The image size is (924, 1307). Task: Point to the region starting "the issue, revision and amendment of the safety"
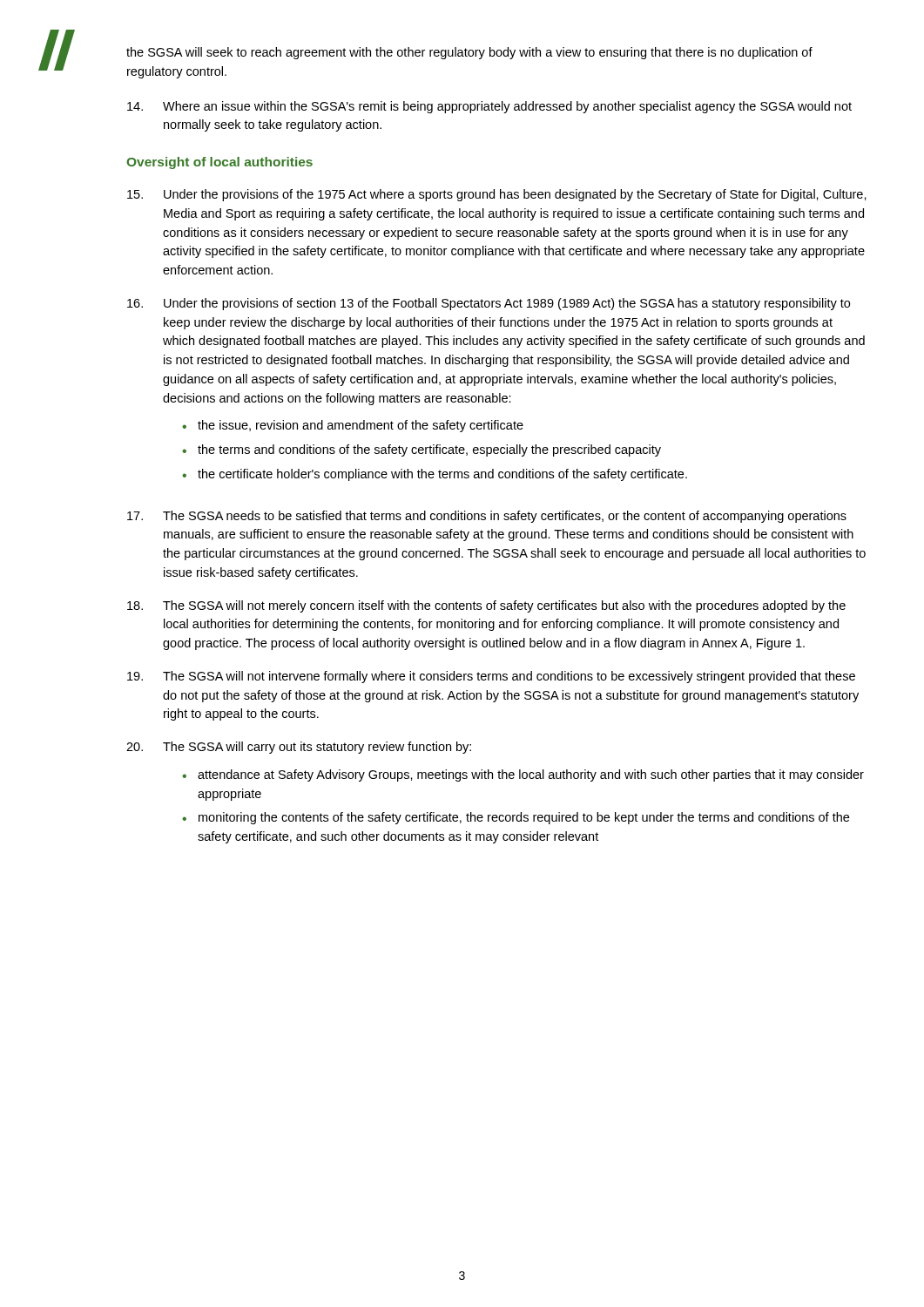click(x=360, y=425)
